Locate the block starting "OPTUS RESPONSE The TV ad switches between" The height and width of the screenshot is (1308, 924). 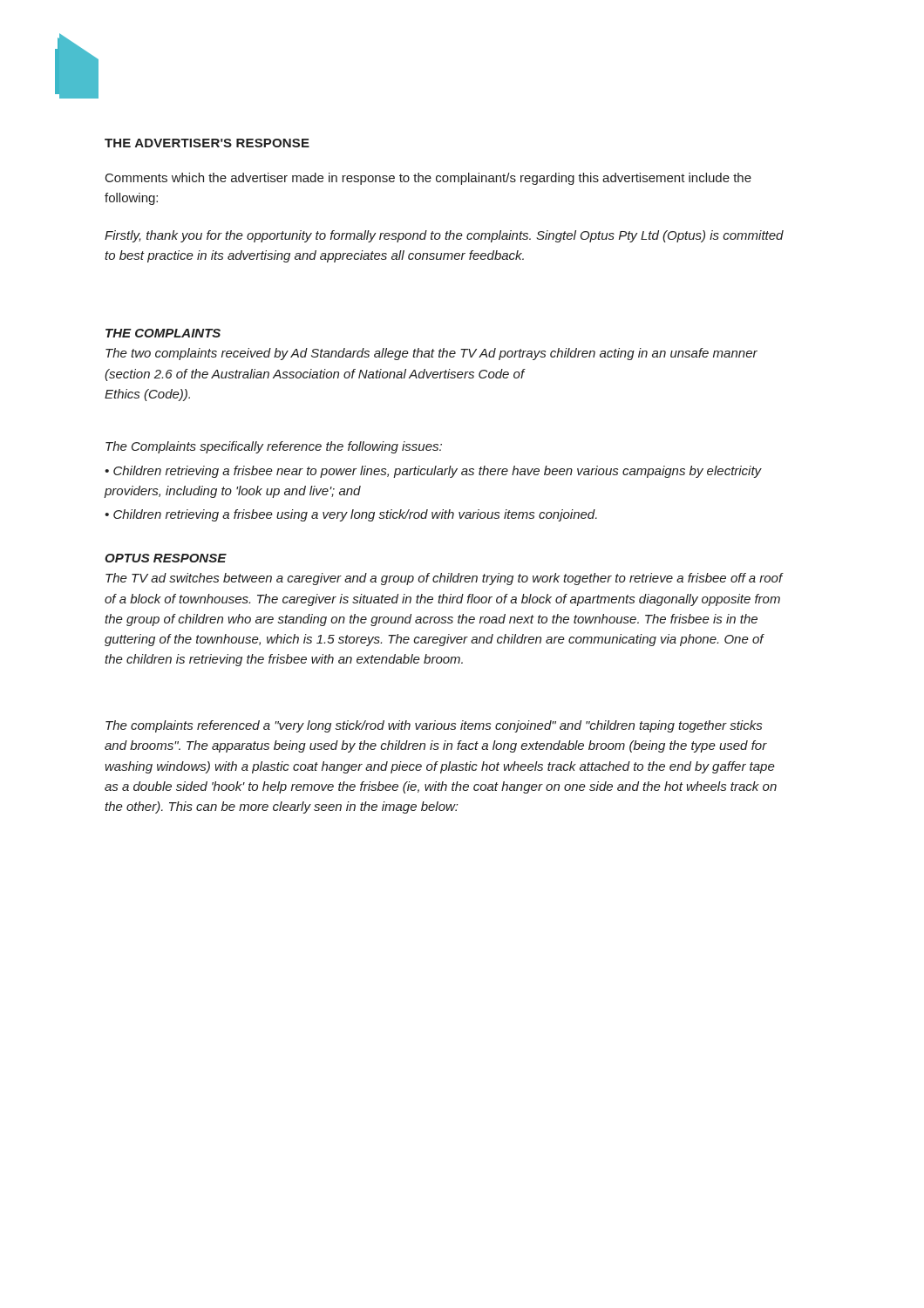(x=443, y=608)
